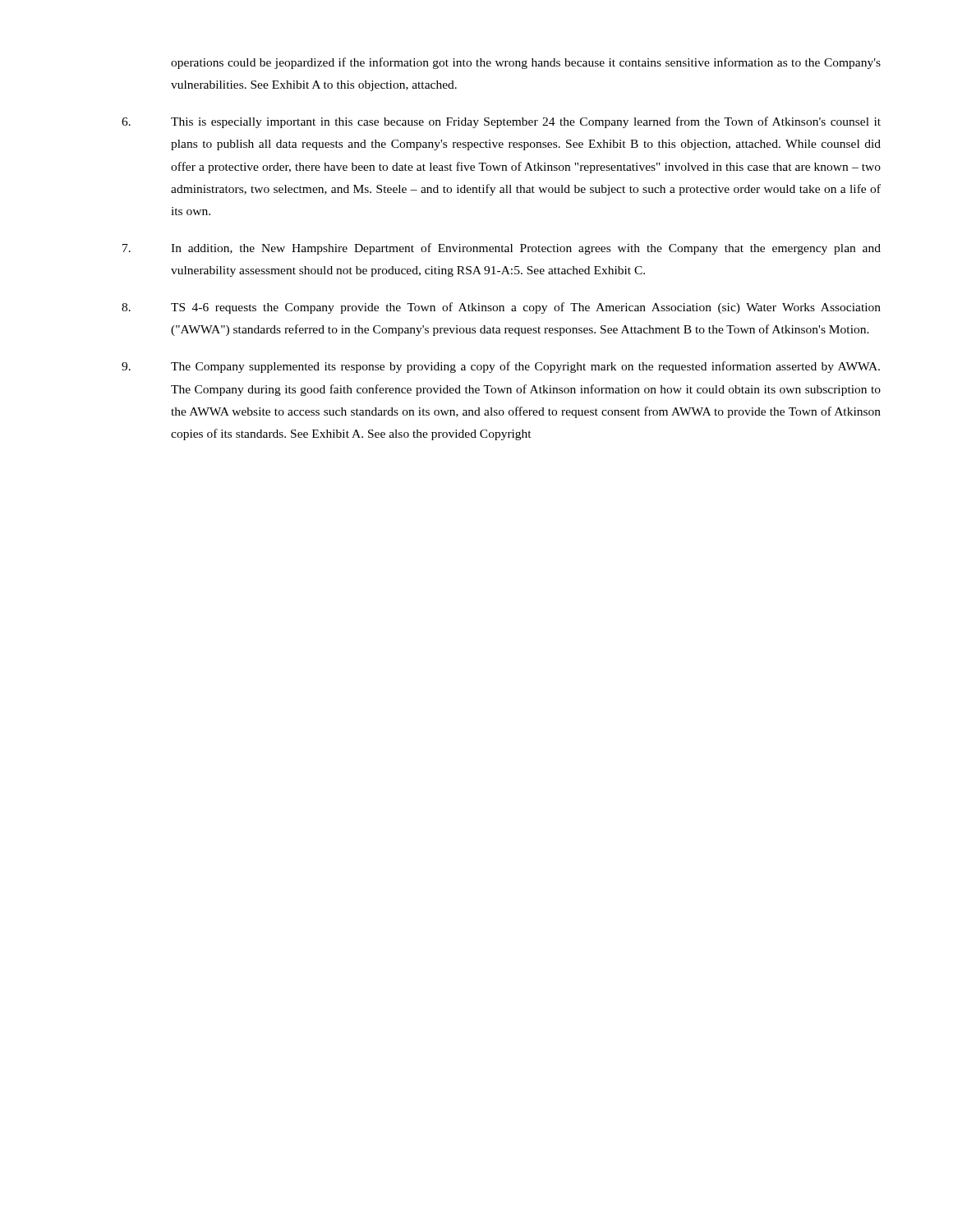
Task: Click on the list item that reads "7. In addition, the New"
Action: coord(501,259)
